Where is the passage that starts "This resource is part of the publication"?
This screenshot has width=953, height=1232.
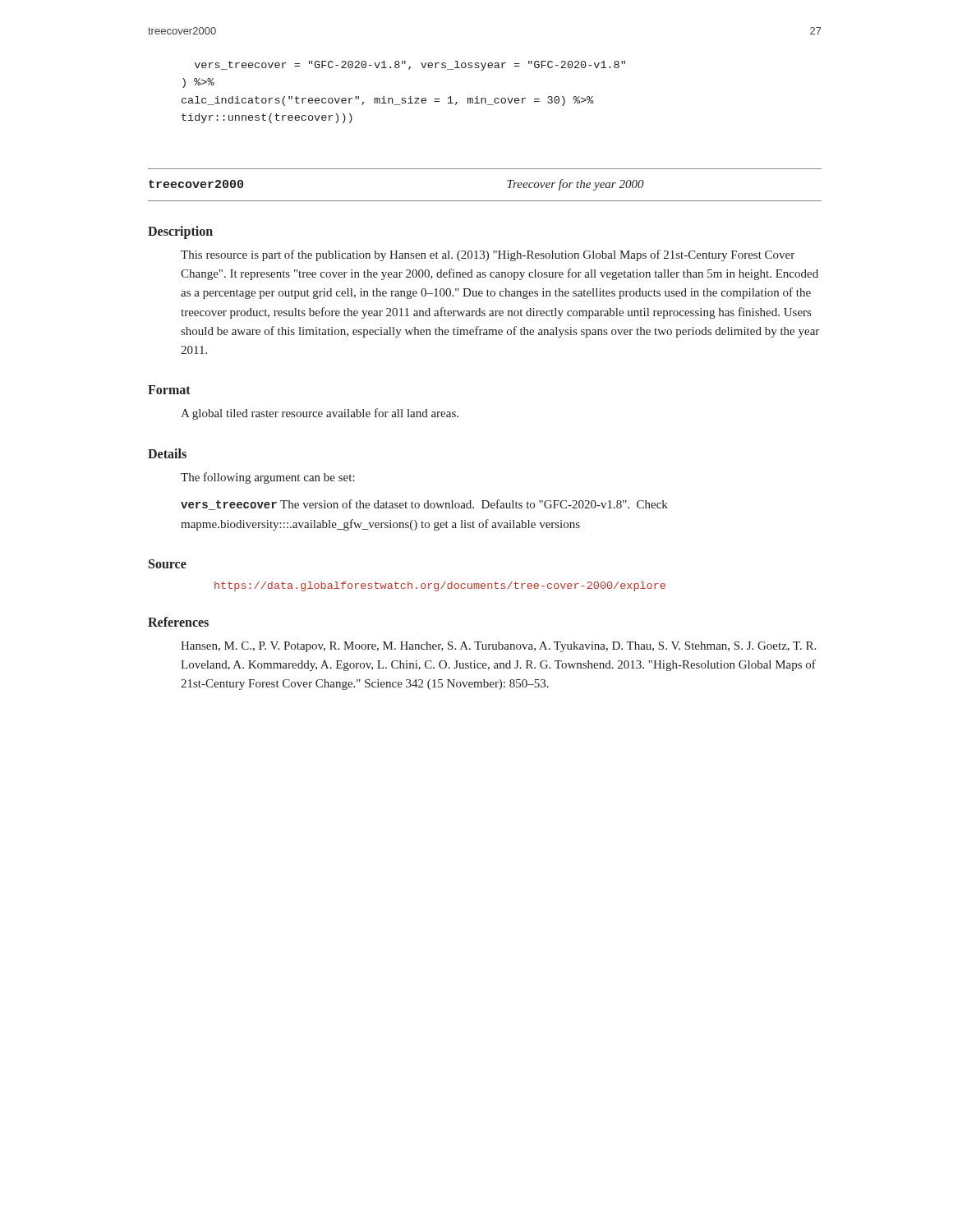500,302
